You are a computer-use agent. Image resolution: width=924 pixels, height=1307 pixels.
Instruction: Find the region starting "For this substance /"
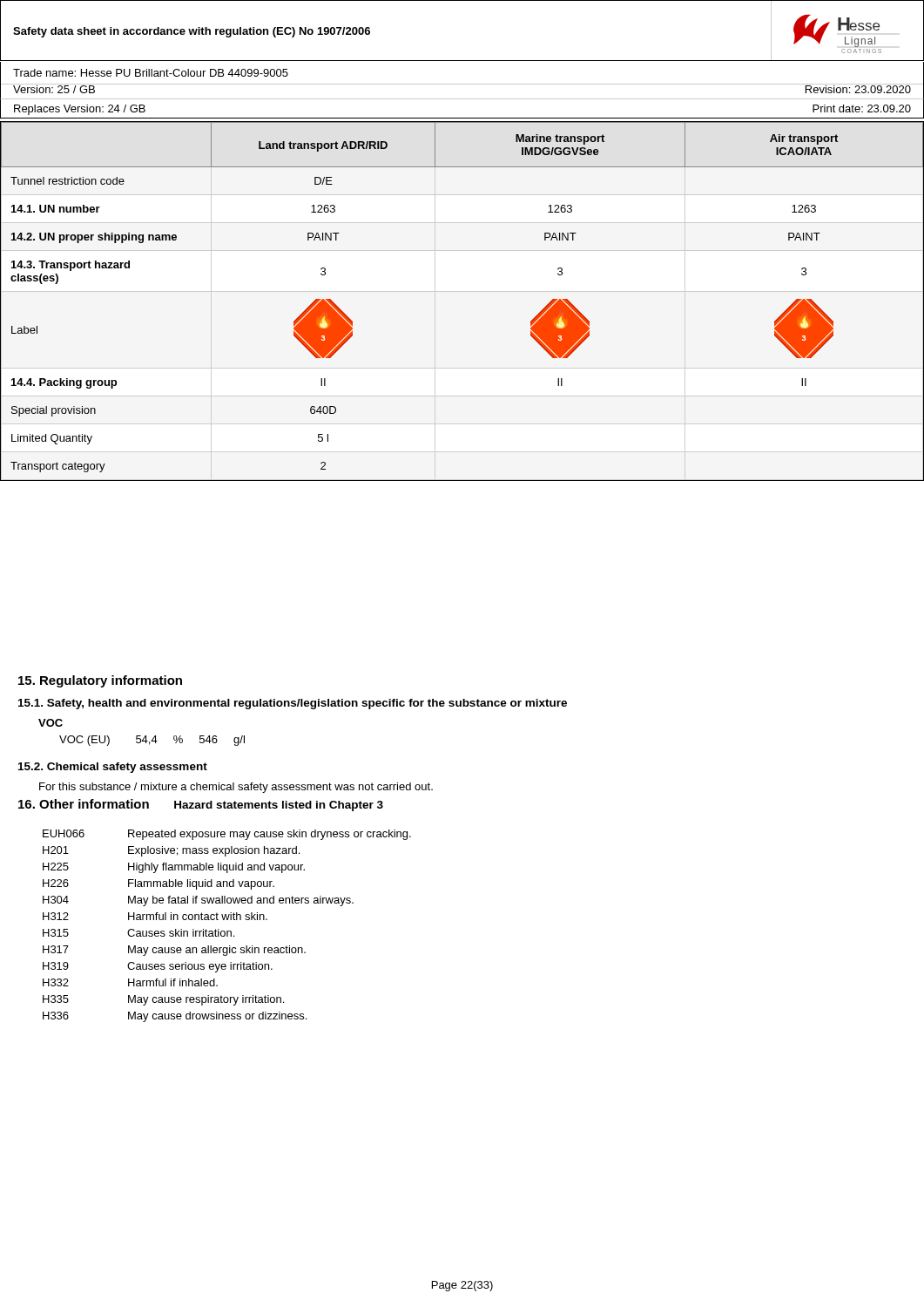click(236, 786)
